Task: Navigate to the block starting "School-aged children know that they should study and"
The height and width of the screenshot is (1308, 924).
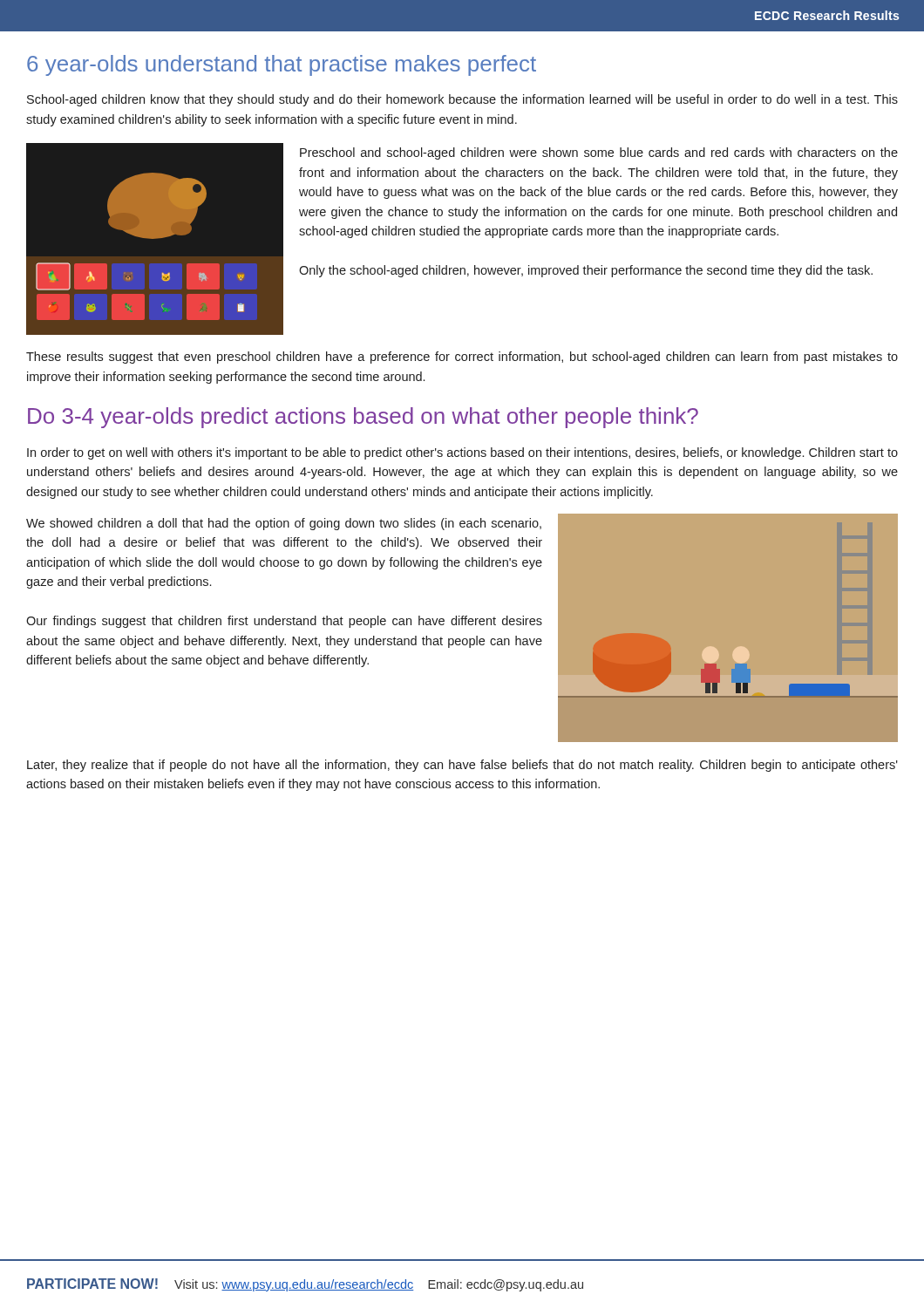Action: (462, 109)
